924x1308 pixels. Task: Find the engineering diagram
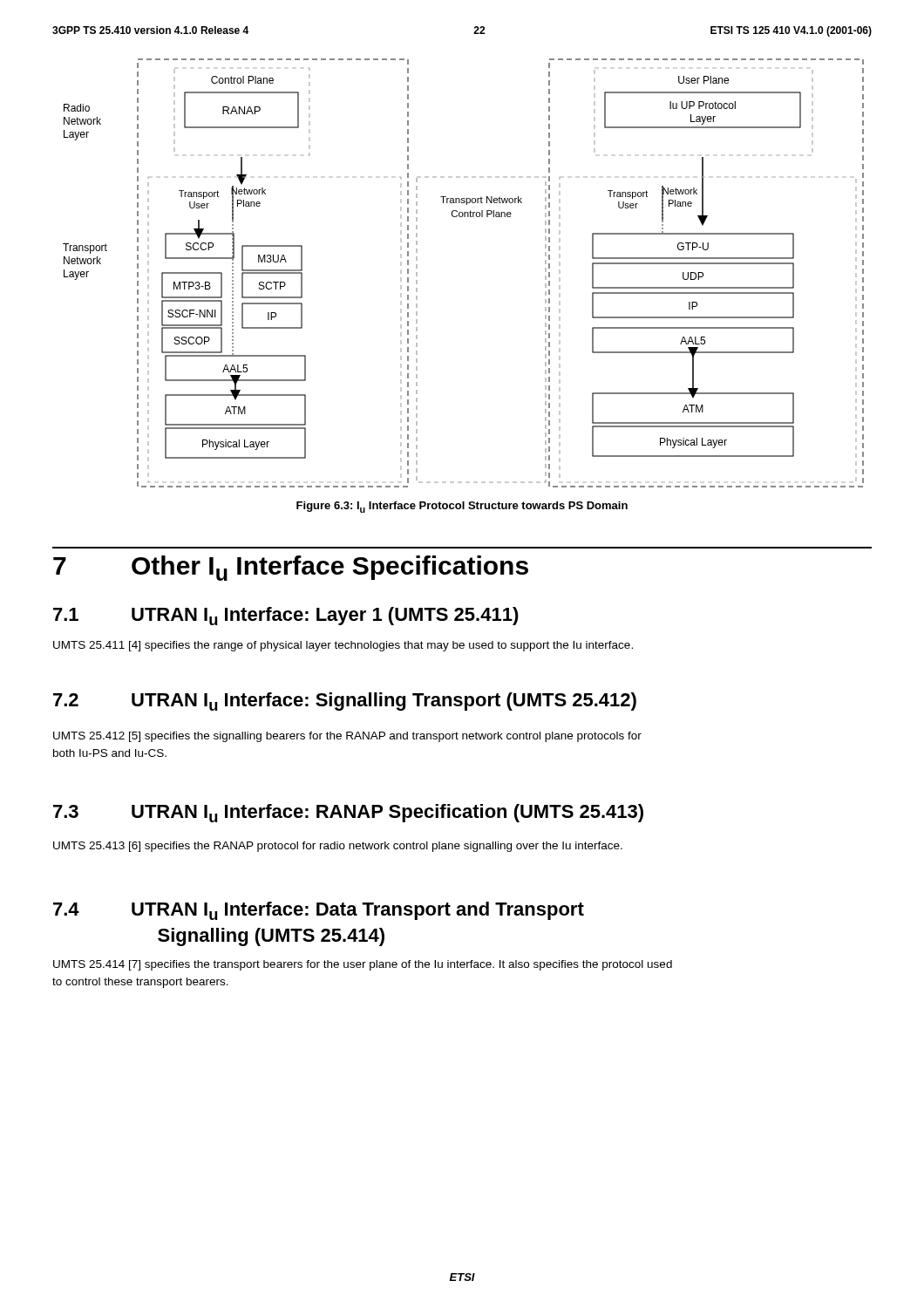462,273
